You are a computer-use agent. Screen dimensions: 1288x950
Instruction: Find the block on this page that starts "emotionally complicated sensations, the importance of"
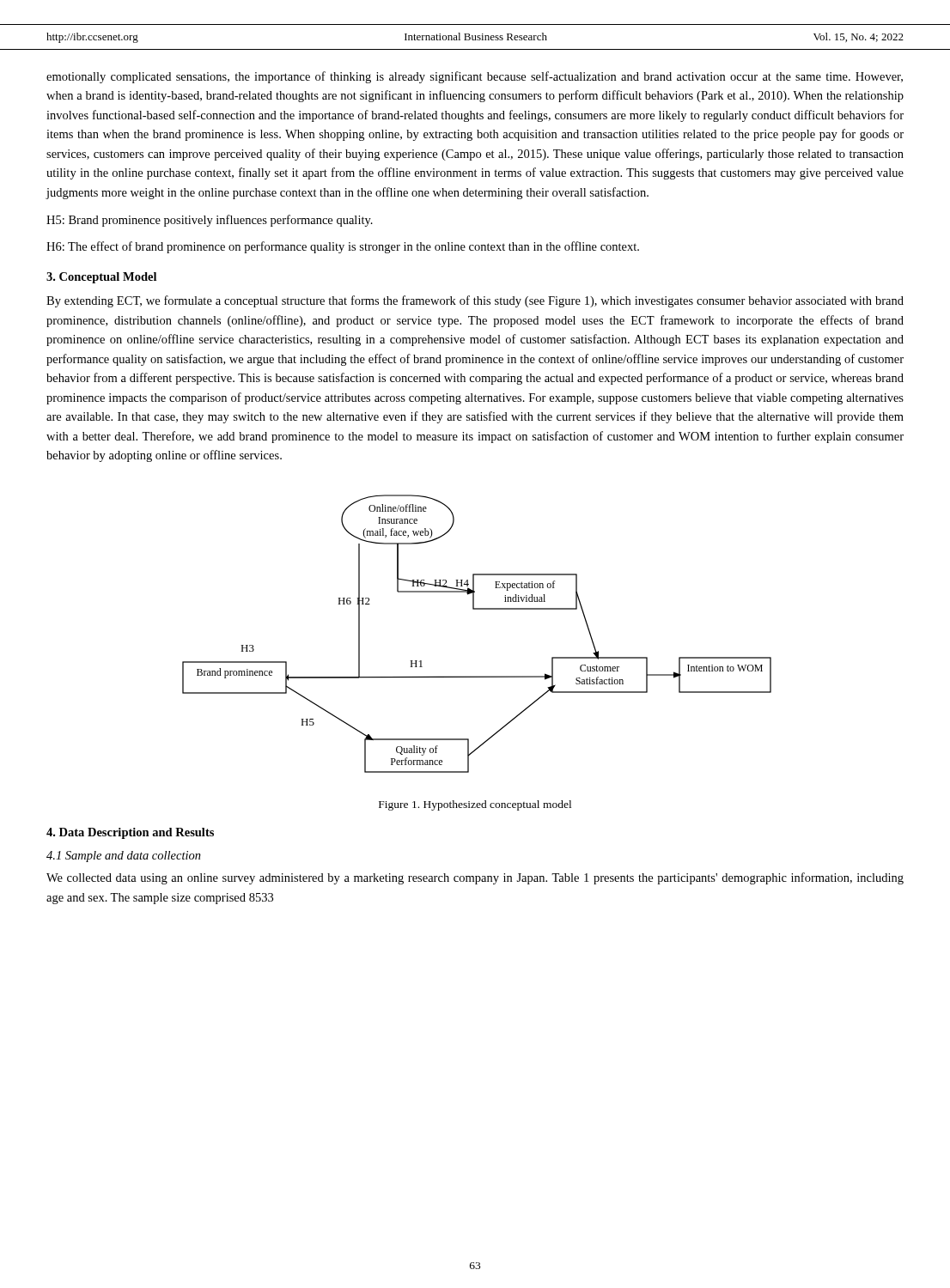point(475,134)
